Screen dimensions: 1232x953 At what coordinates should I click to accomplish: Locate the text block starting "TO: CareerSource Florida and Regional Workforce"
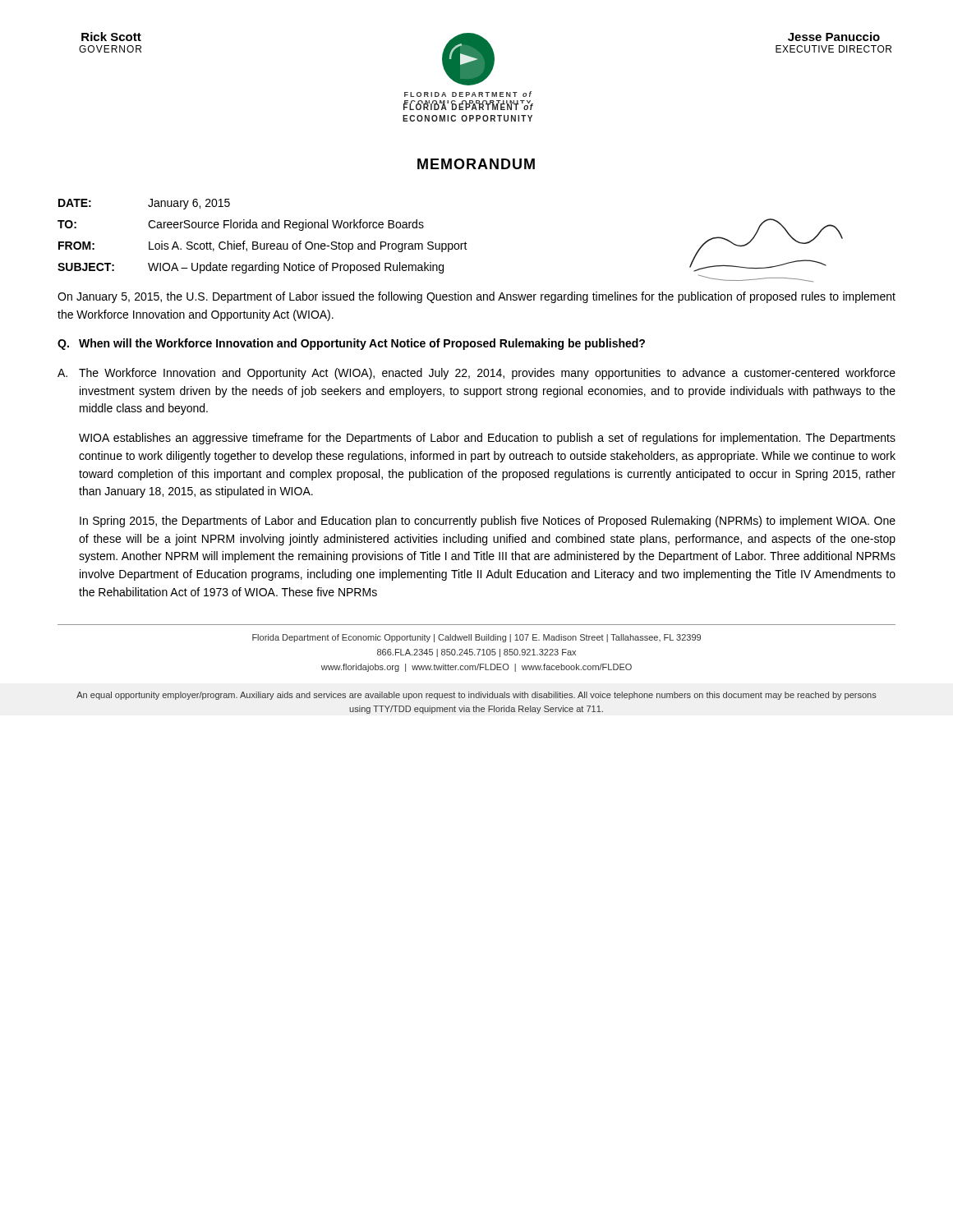click(x=65, y=225)
